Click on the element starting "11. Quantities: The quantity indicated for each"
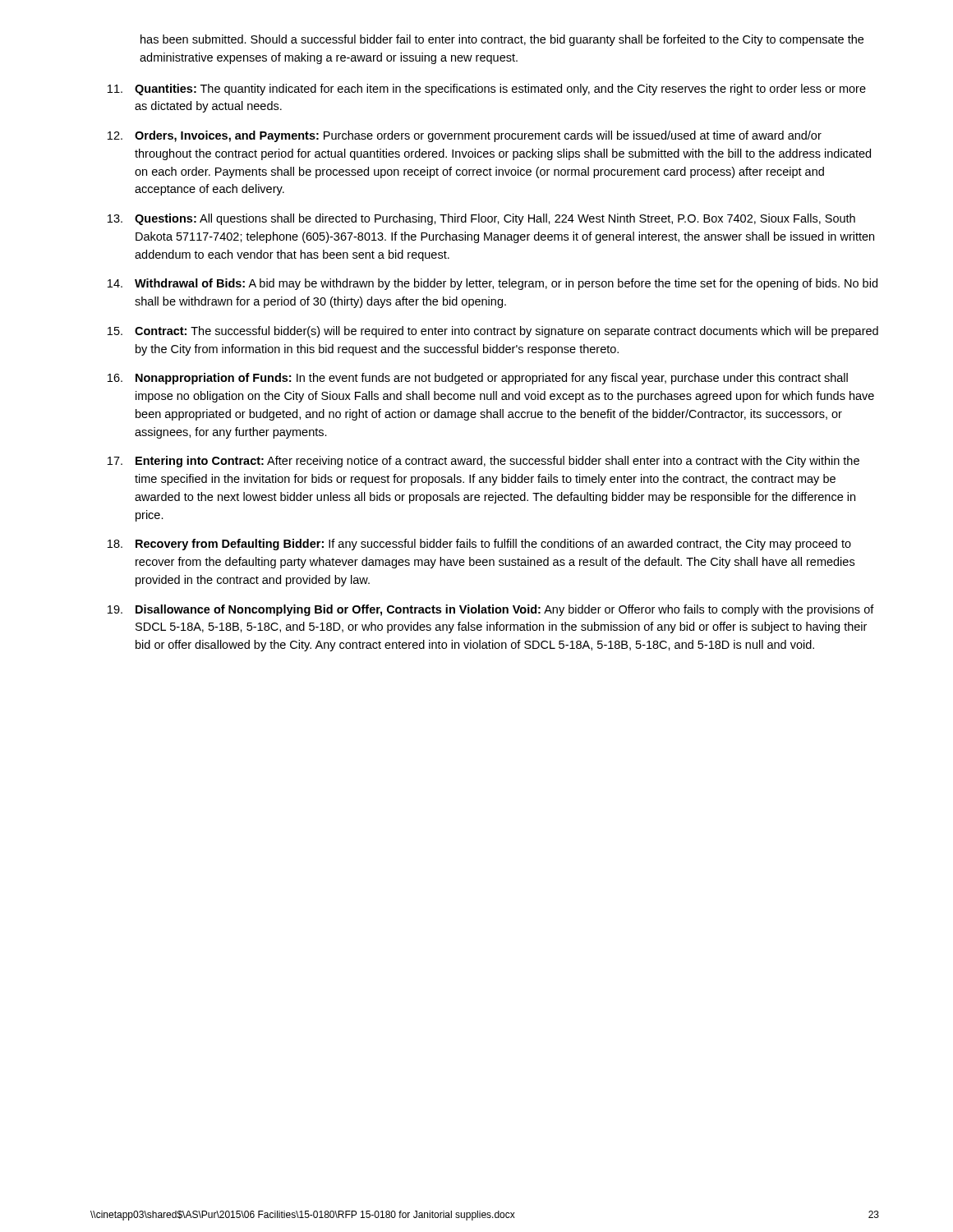This screenshot has width=953, height=1232. point(485,98)
